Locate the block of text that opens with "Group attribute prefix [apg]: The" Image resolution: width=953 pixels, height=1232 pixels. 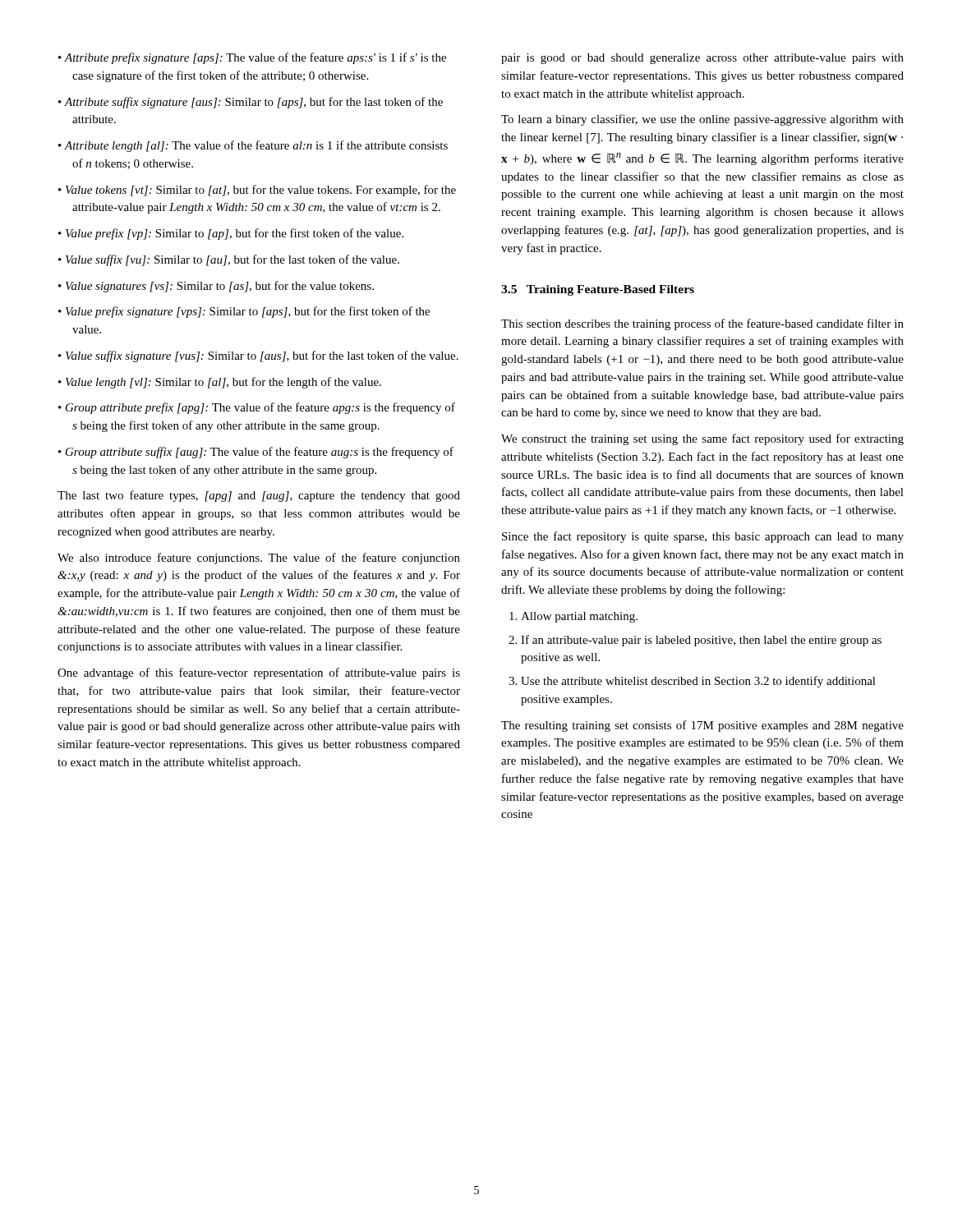260,417
